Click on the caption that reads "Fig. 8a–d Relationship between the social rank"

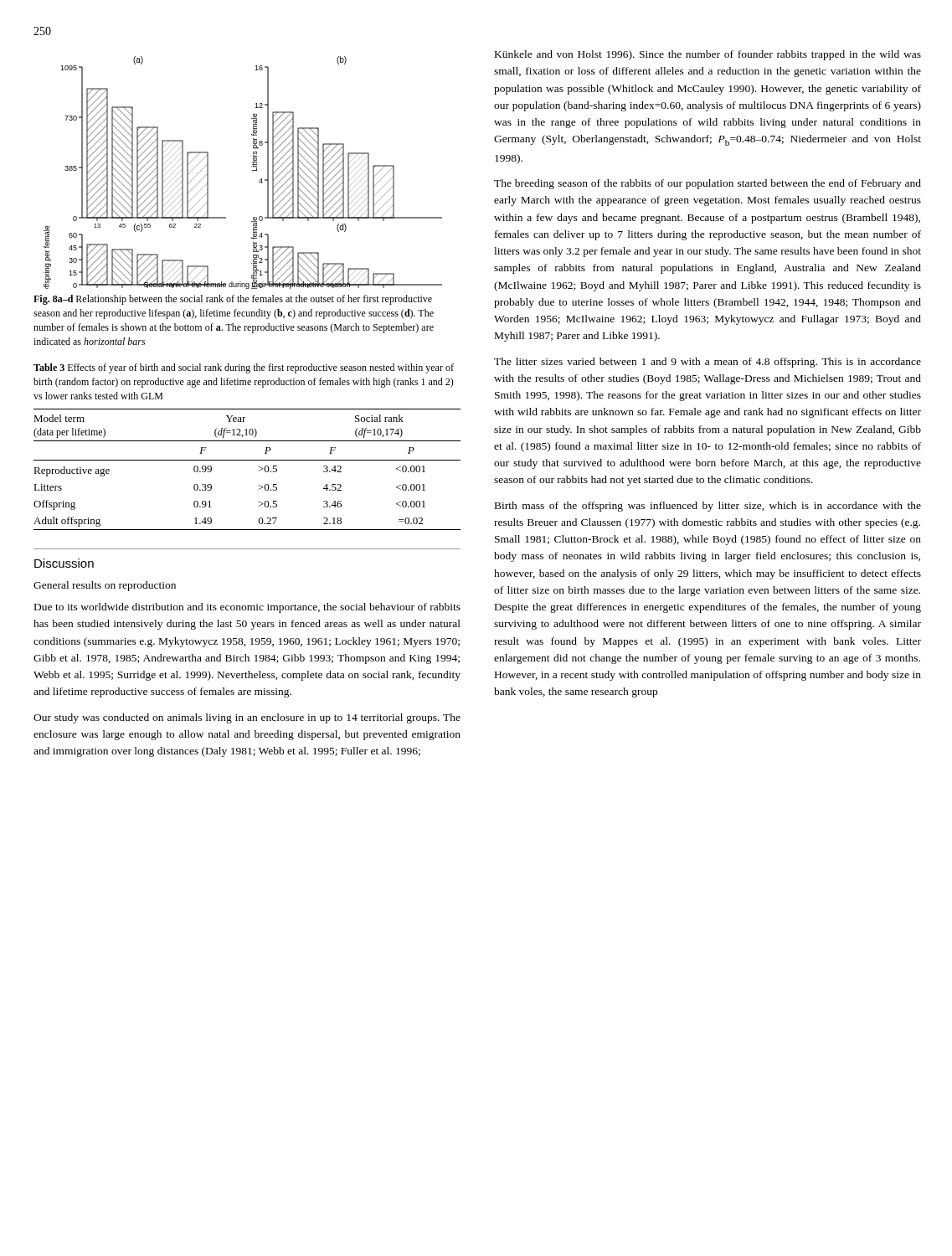(234, 320)
